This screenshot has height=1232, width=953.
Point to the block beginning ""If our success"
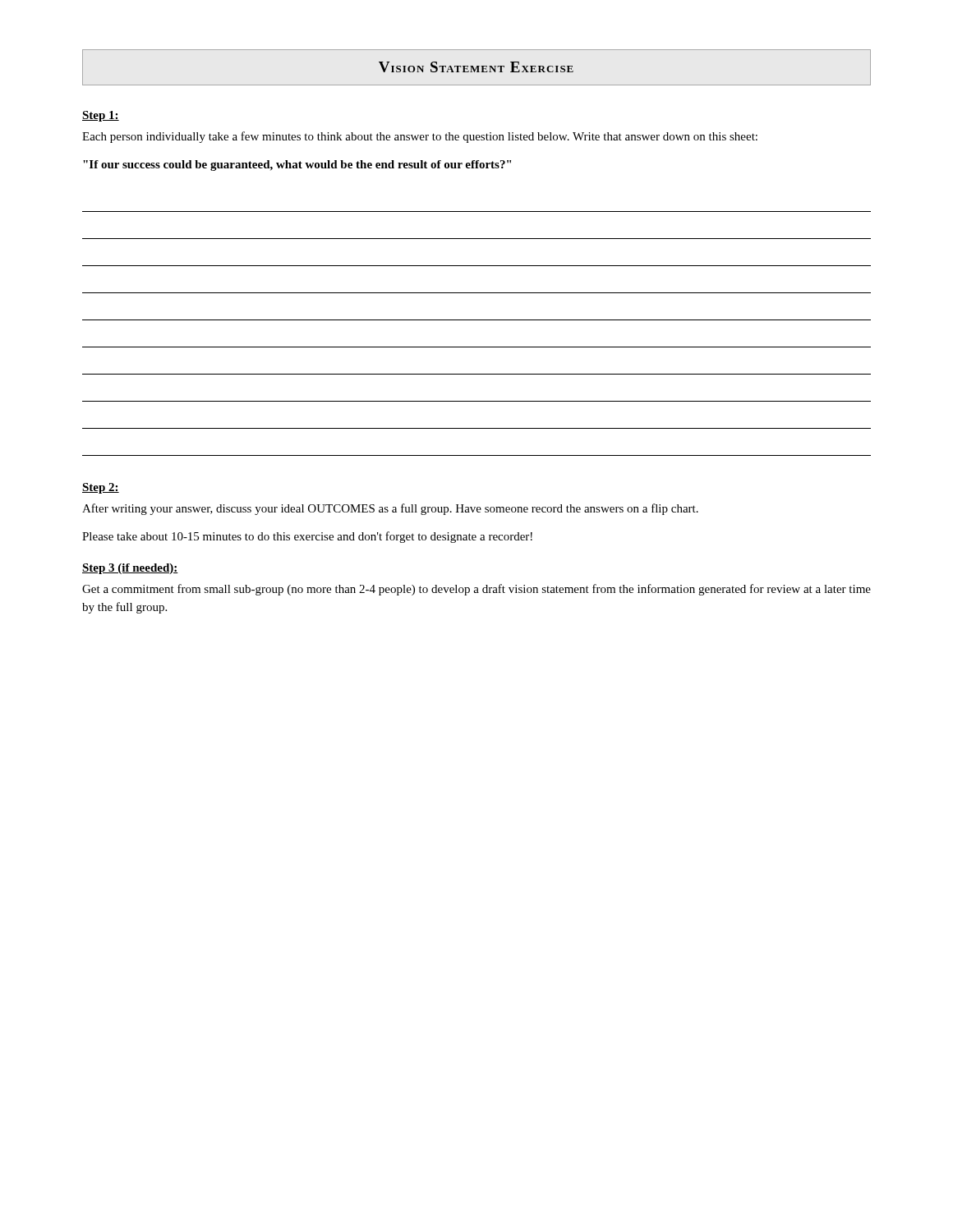[x=297, y=164]
